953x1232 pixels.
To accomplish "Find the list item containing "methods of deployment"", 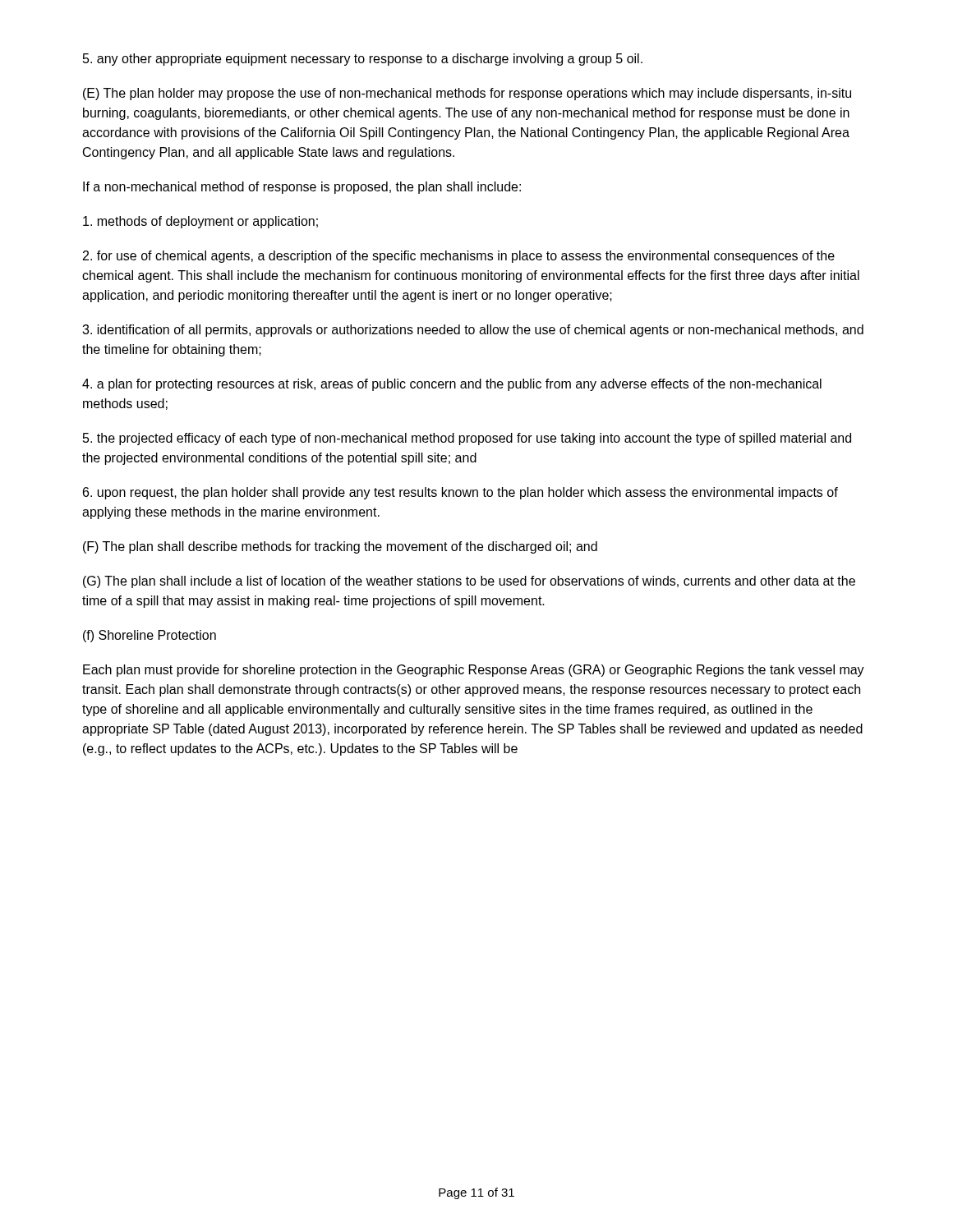I will coord(201,221).
